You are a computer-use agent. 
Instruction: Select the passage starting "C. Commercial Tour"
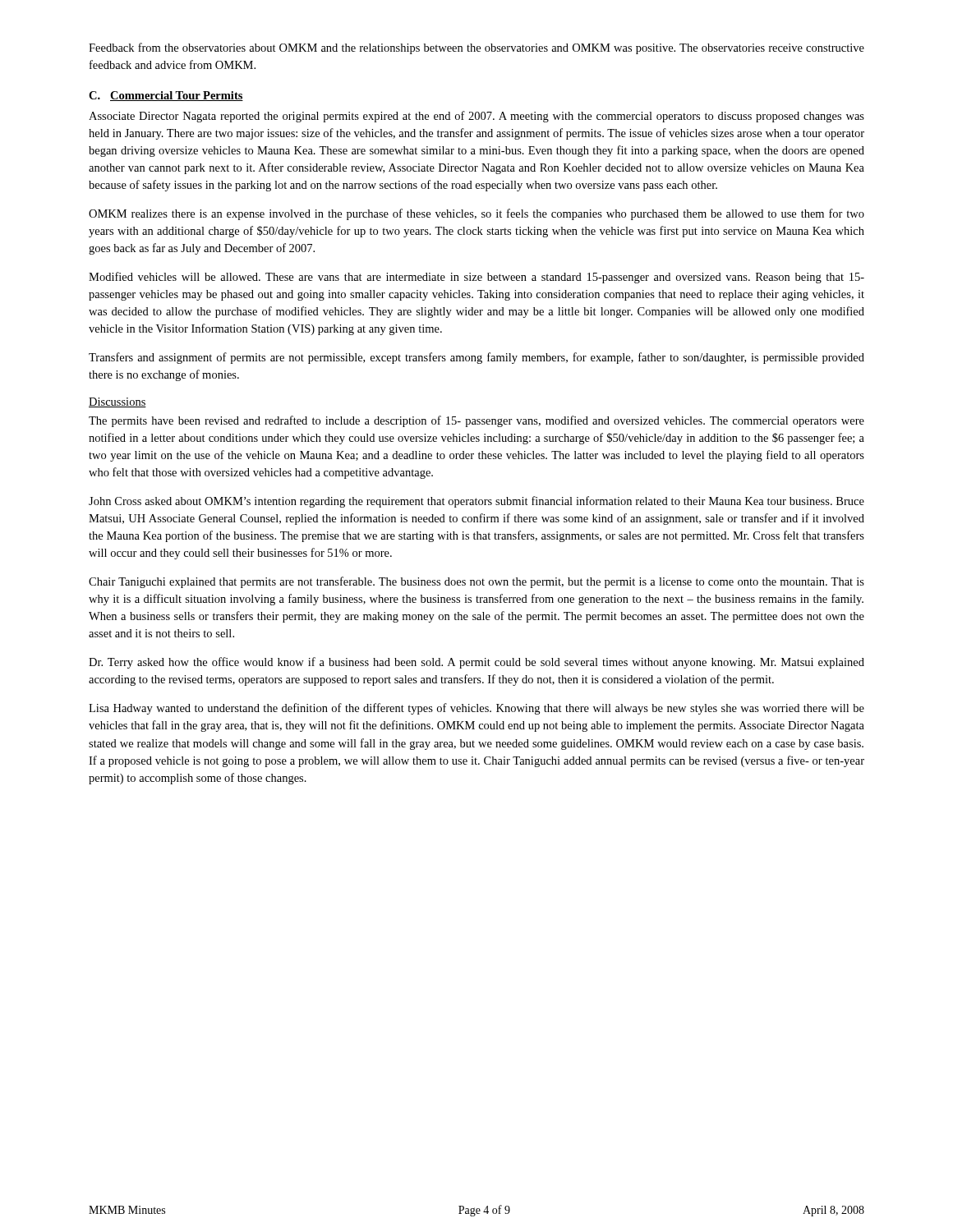tap(166, 96)
